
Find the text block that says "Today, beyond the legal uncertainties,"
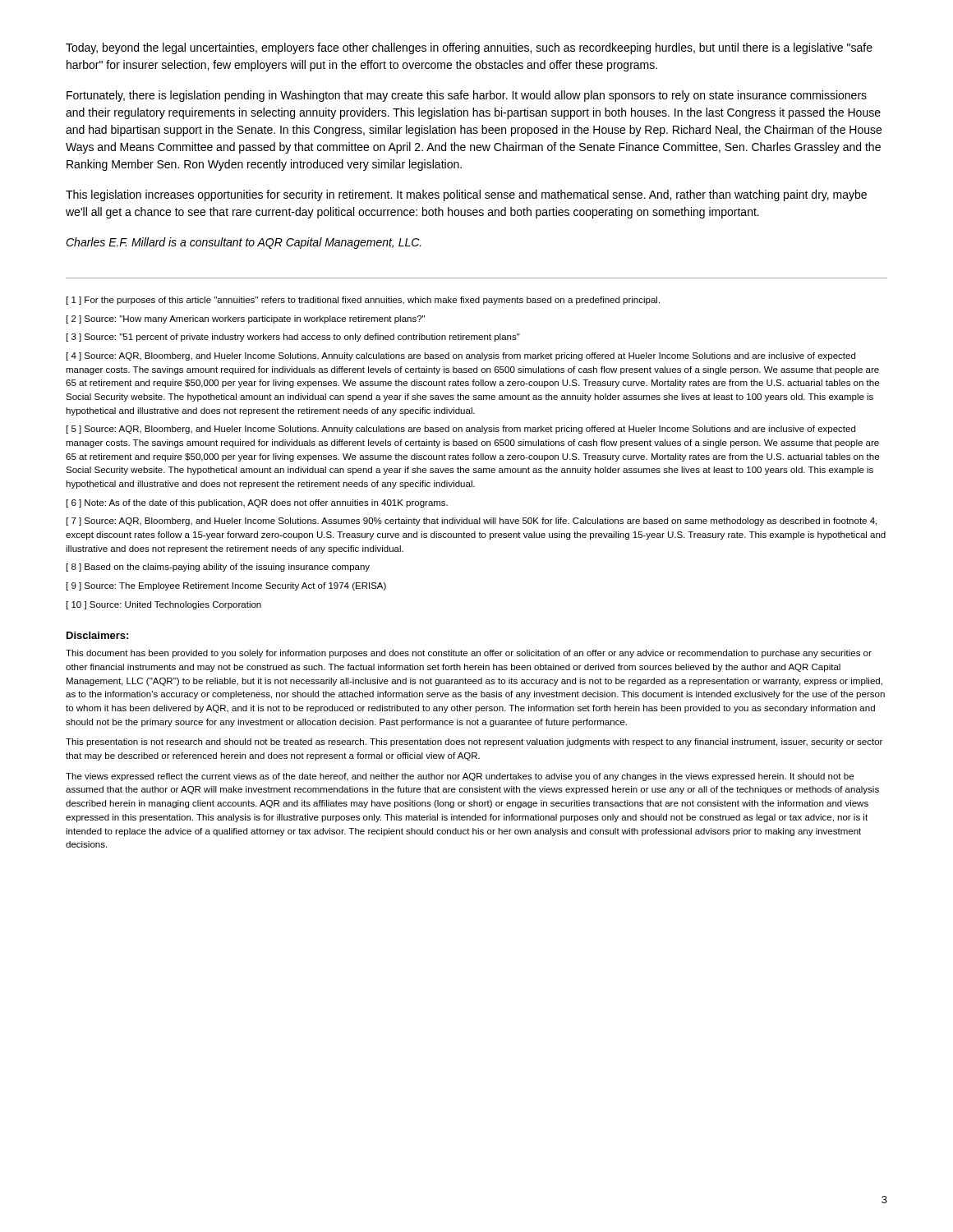[x=469, y=56]
